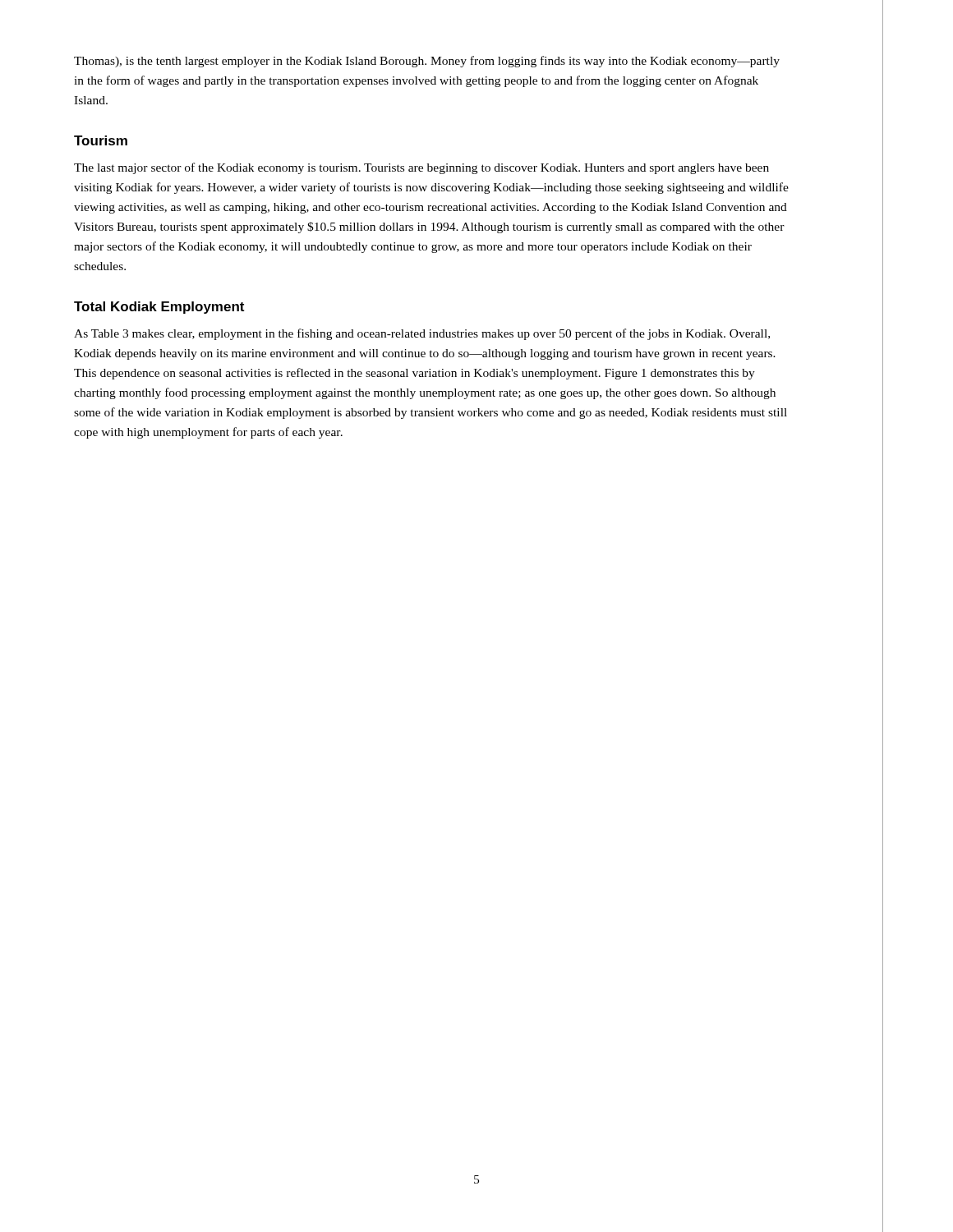Locate the section header with the text "Total Kodiak Employment"
Image resolution: width=953 pixels, height=1232 pixels.
(159, 307)
